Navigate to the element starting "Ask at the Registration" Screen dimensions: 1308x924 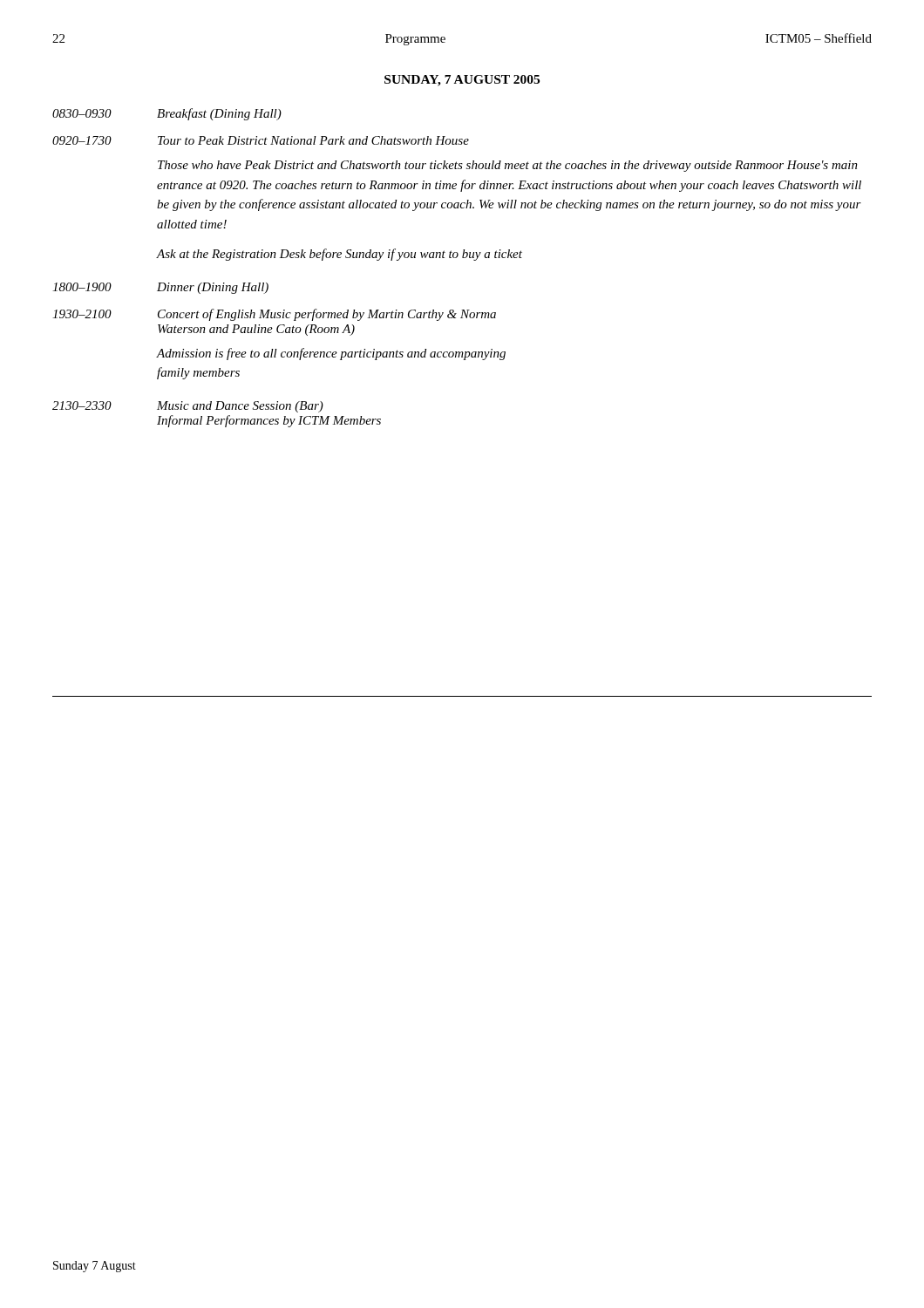[x=340, y=254]
